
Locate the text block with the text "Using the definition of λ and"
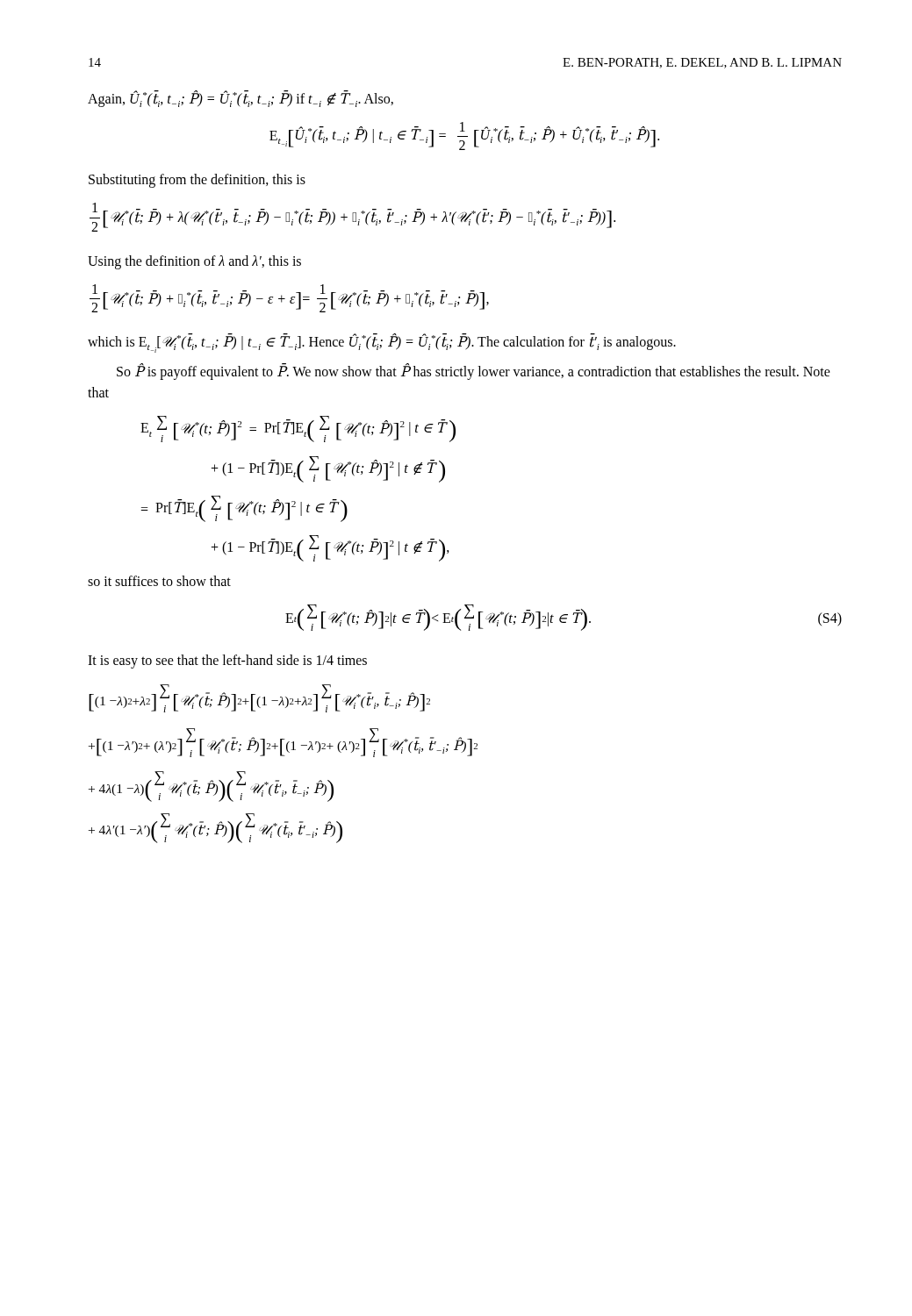pos(195,261)
